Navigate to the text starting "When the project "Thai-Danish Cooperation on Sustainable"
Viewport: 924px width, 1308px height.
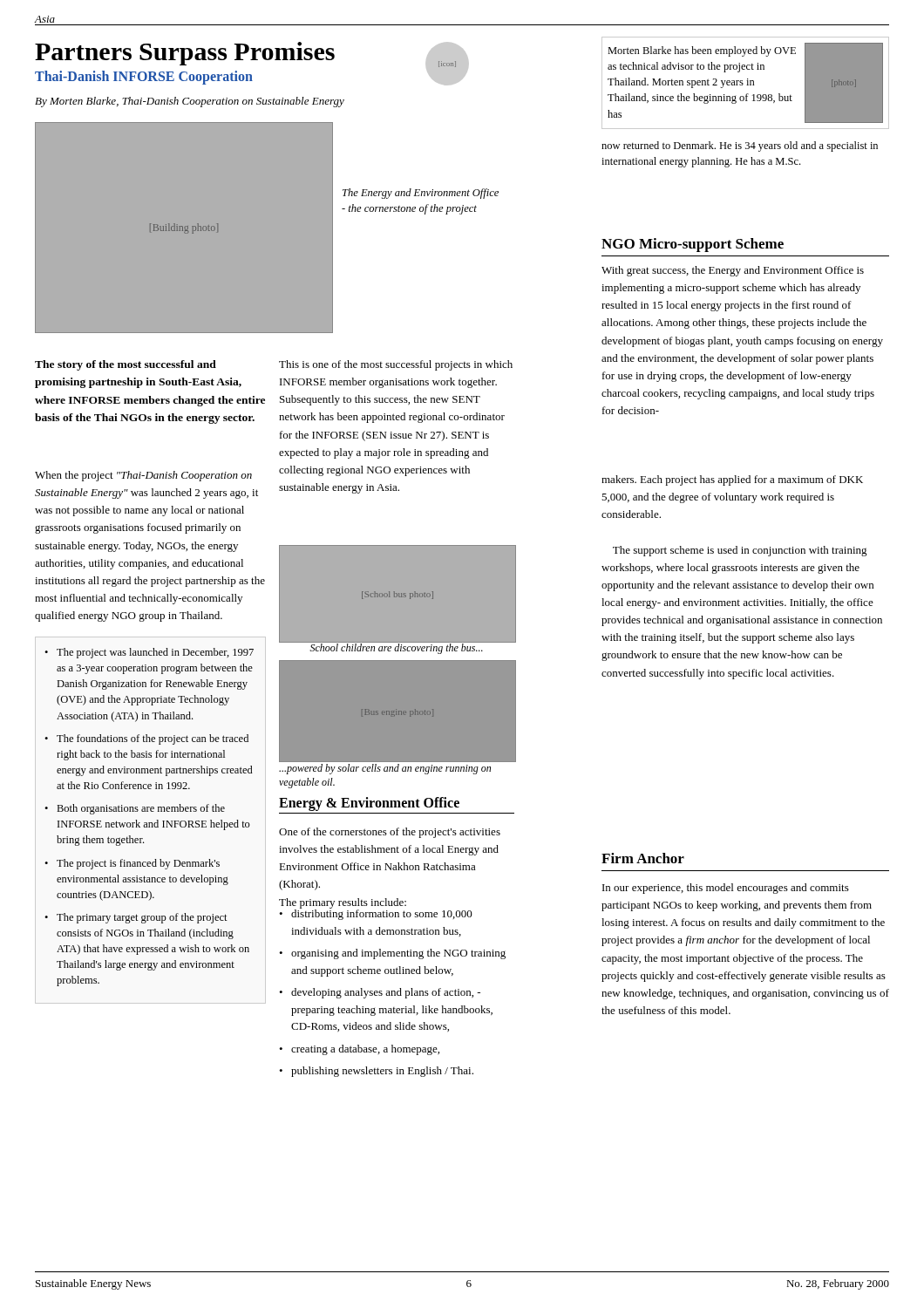point(150,545)
